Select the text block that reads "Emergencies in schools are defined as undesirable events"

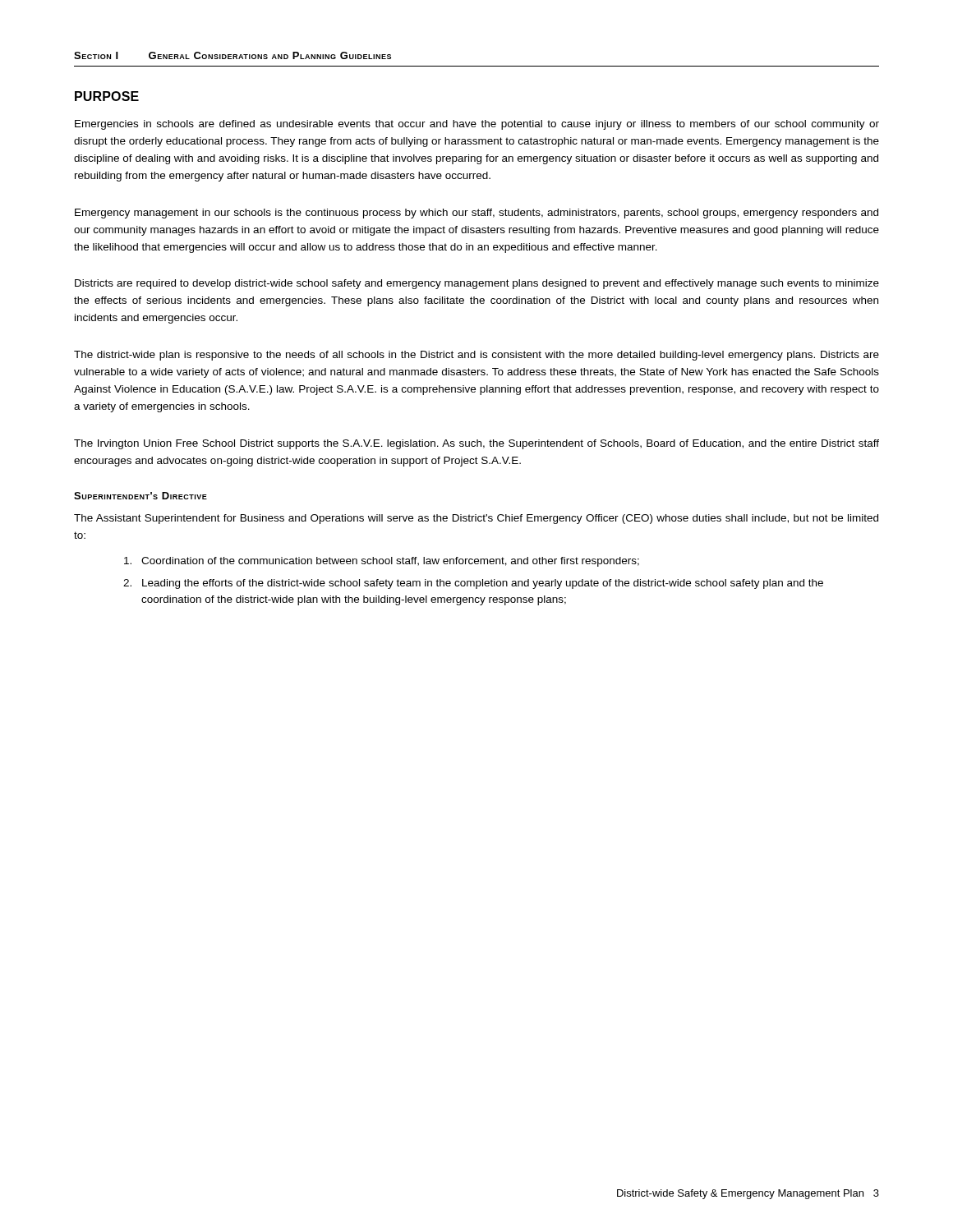(x=476, y=149)
